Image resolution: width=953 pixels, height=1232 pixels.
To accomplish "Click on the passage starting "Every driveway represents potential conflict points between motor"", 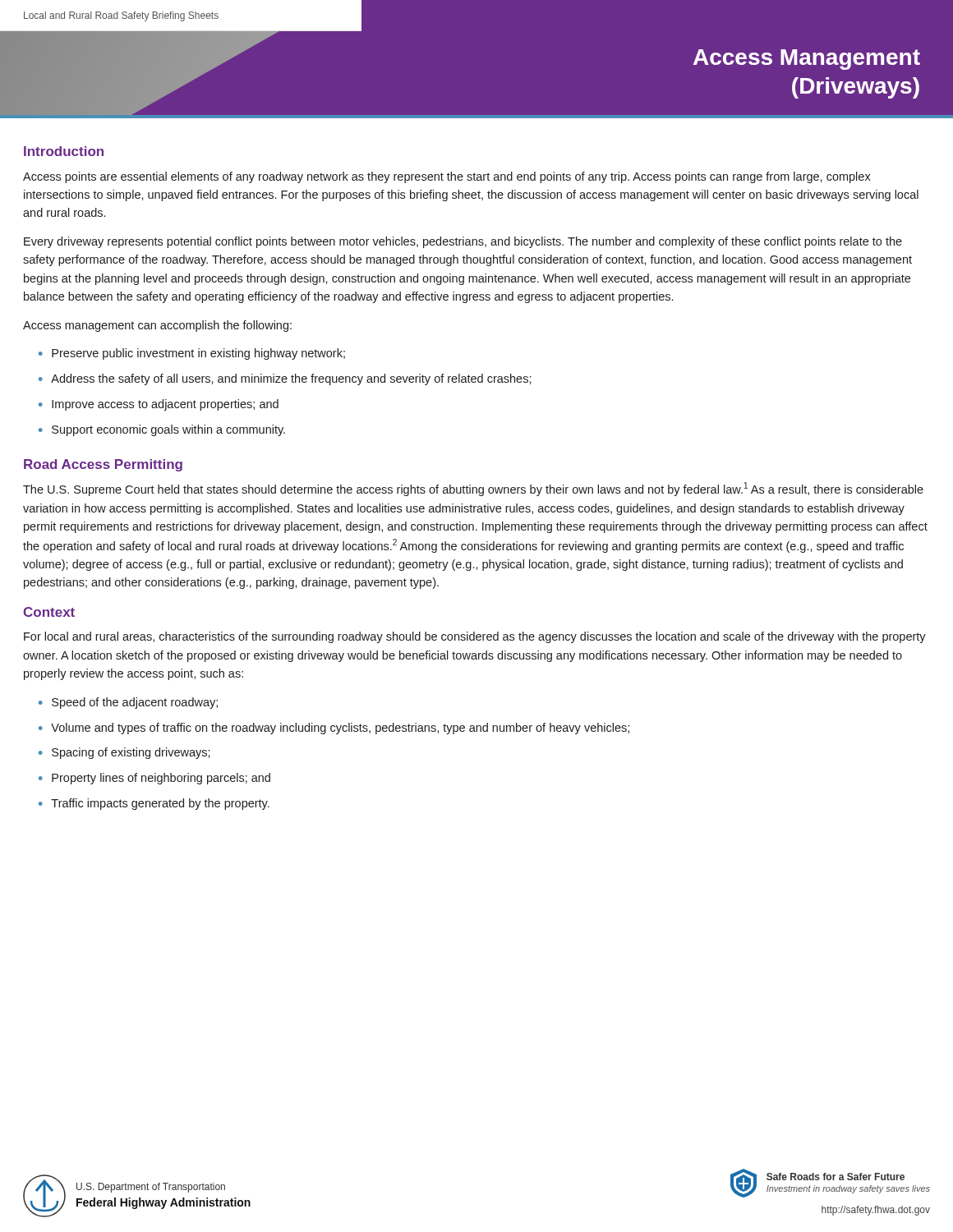I will 467,269.
